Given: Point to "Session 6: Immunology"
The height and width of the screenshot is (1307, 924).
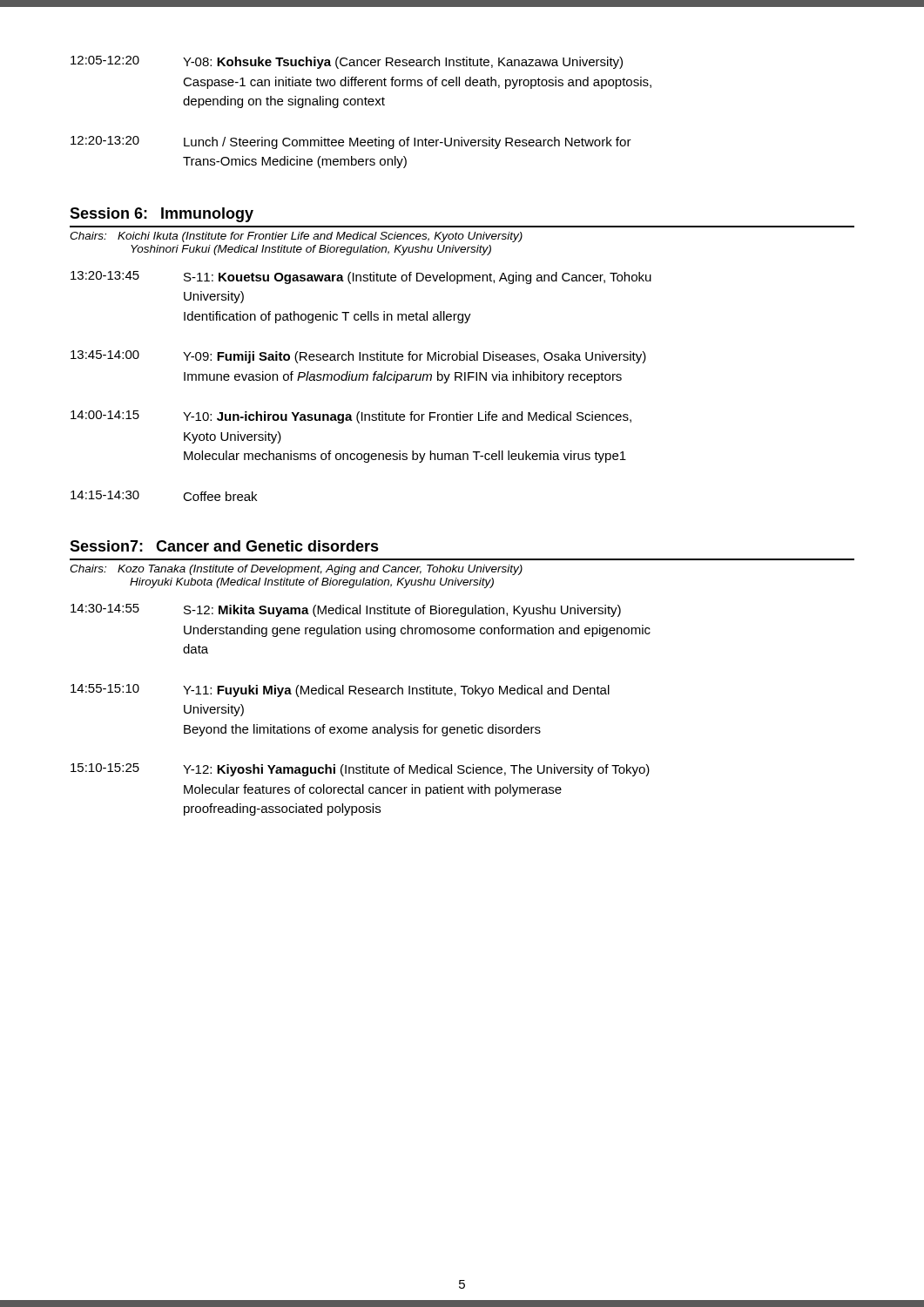Looking at the screenshot, I should (162, 213).
